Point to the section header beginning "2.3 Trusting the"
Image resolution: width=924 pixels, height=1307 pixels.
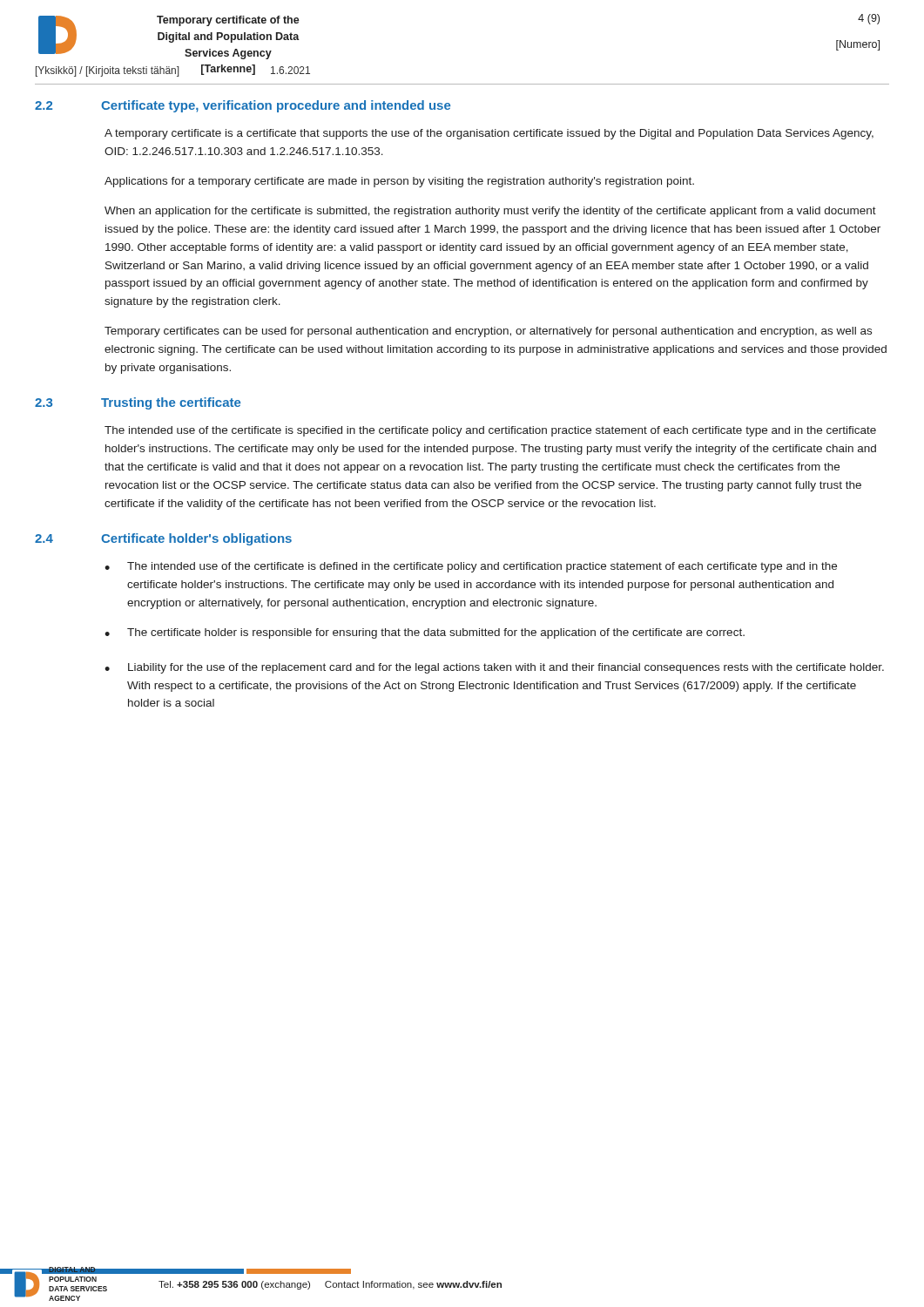coord(138,402)
